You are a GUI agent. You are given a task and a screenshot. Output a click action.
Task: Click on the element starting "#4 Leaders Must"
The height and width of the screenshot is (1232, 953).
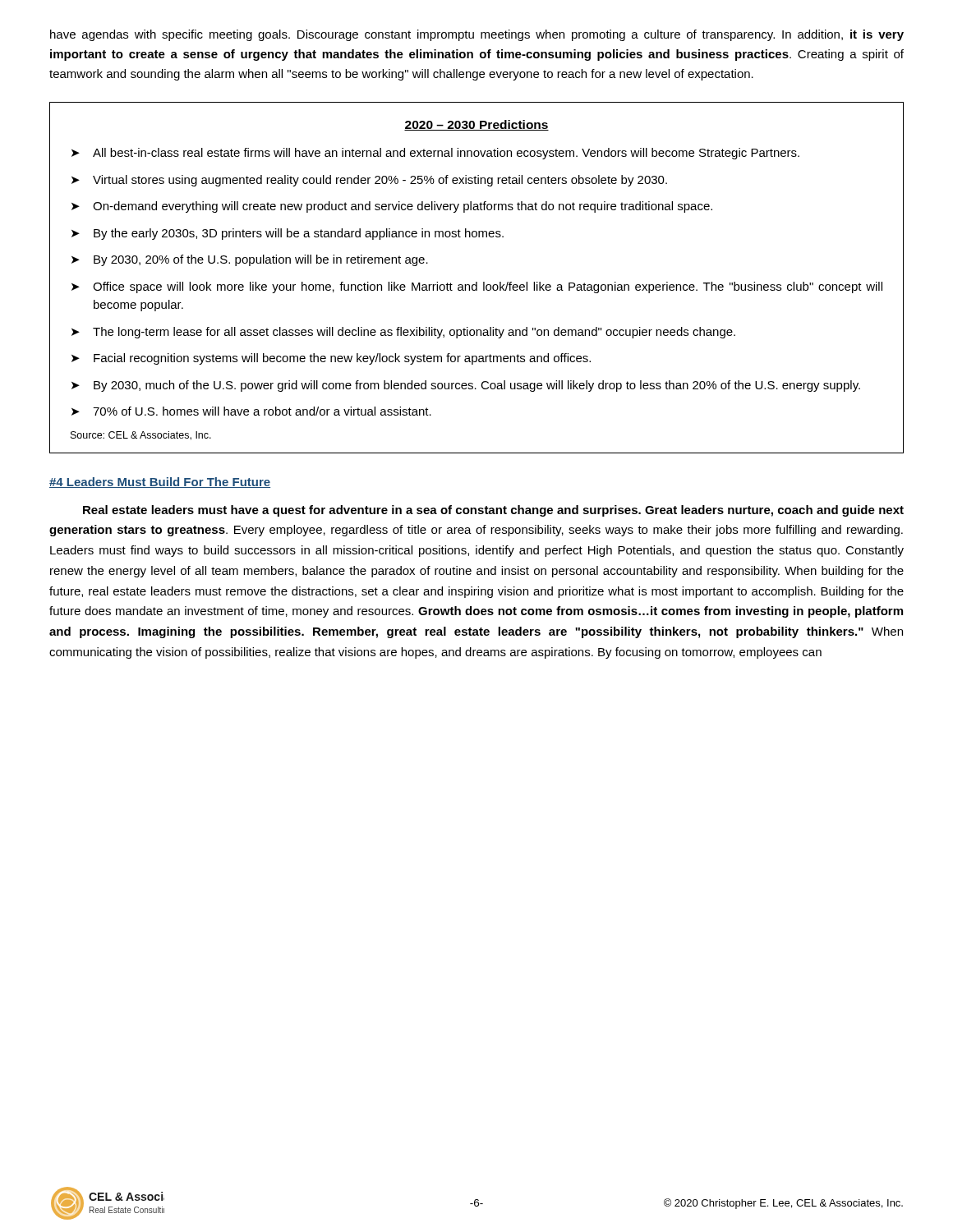[x=160, y=483]
